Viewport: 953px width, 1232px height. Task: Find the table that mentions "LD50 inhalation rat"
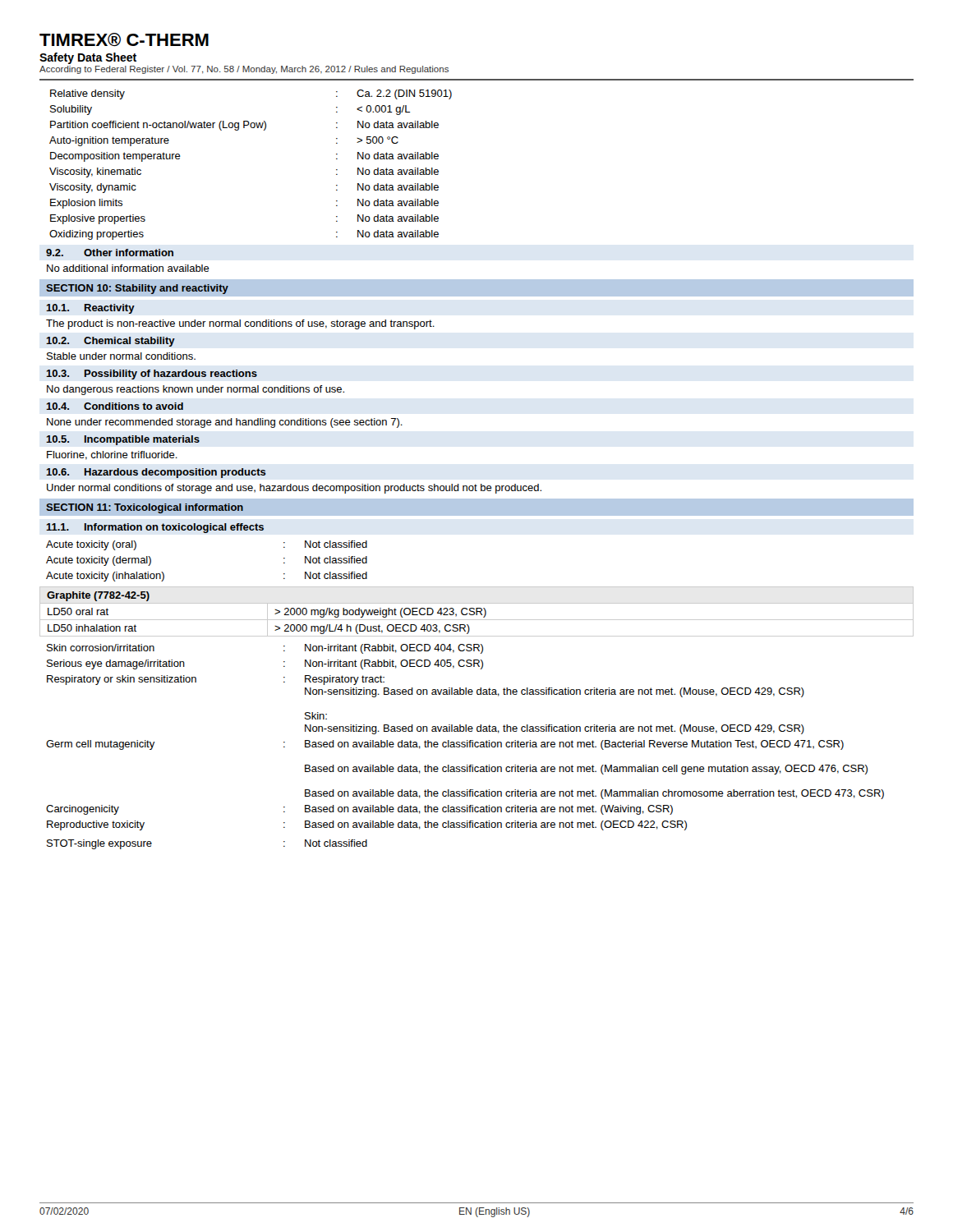[x=476, y=612]
